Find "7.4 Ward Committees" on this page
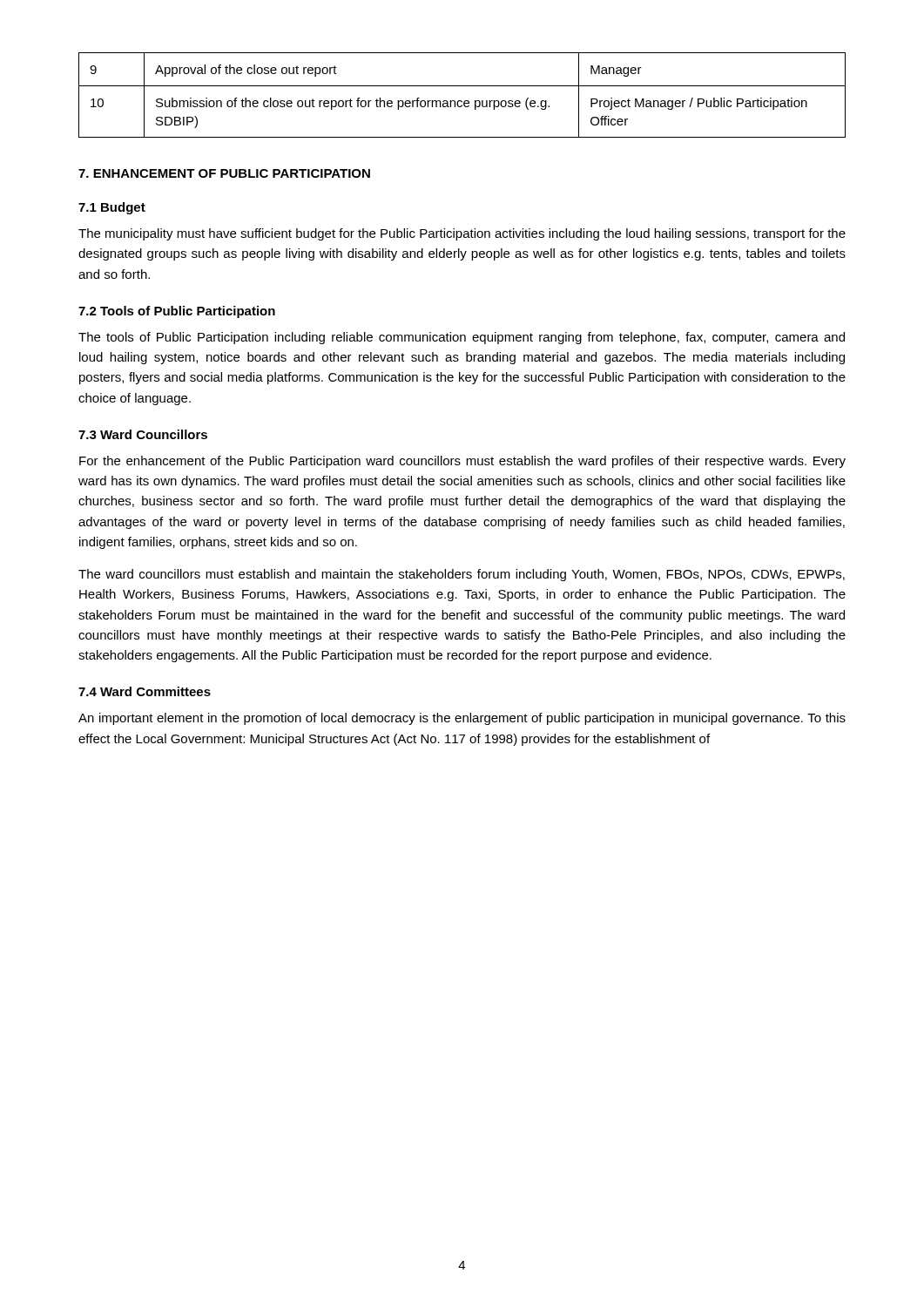Image resolution: width=924 pixels, height=1307 pixels. pos(145,692)
